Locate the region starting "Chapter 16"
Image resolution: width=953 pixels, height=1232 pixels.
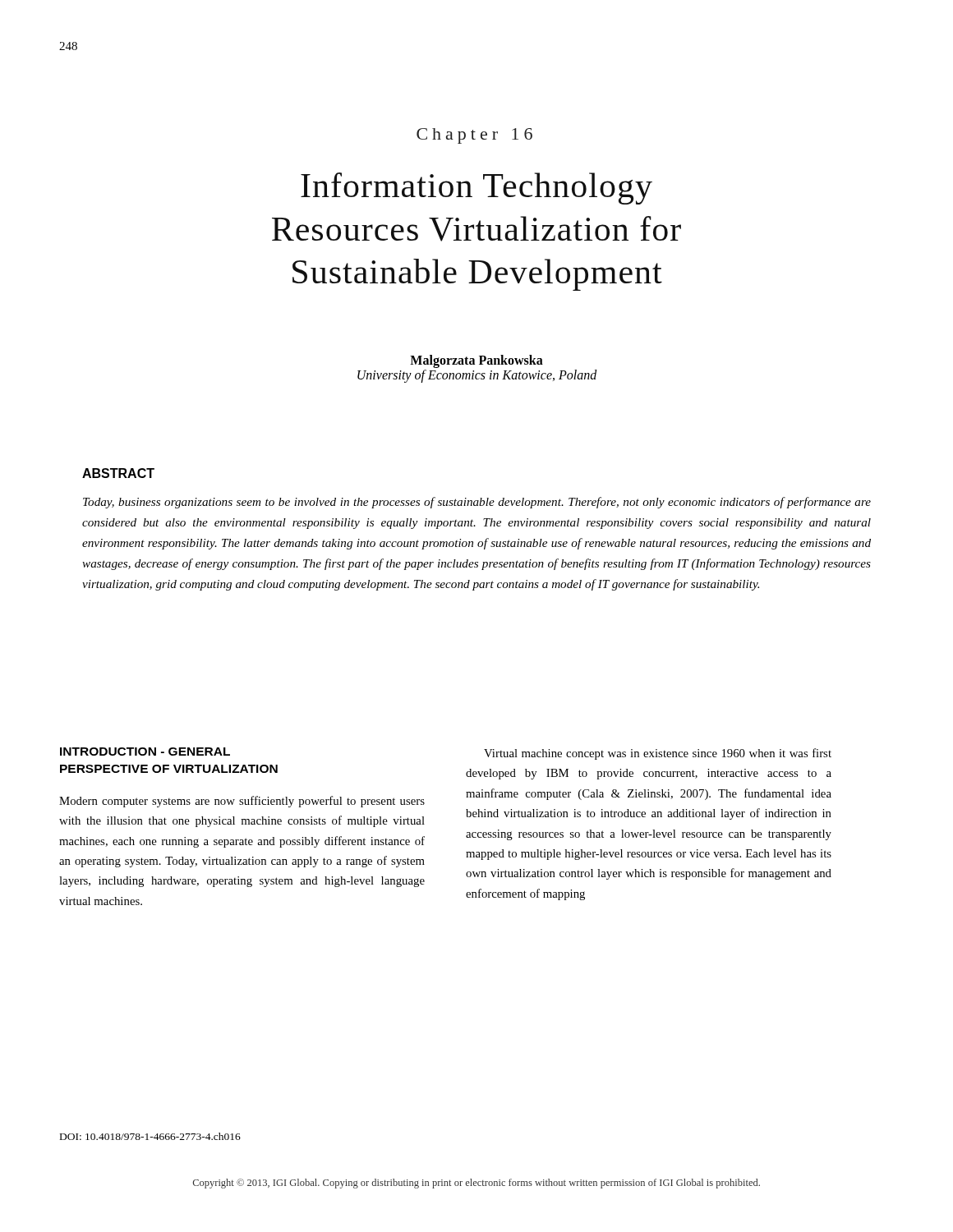[476, 133]
